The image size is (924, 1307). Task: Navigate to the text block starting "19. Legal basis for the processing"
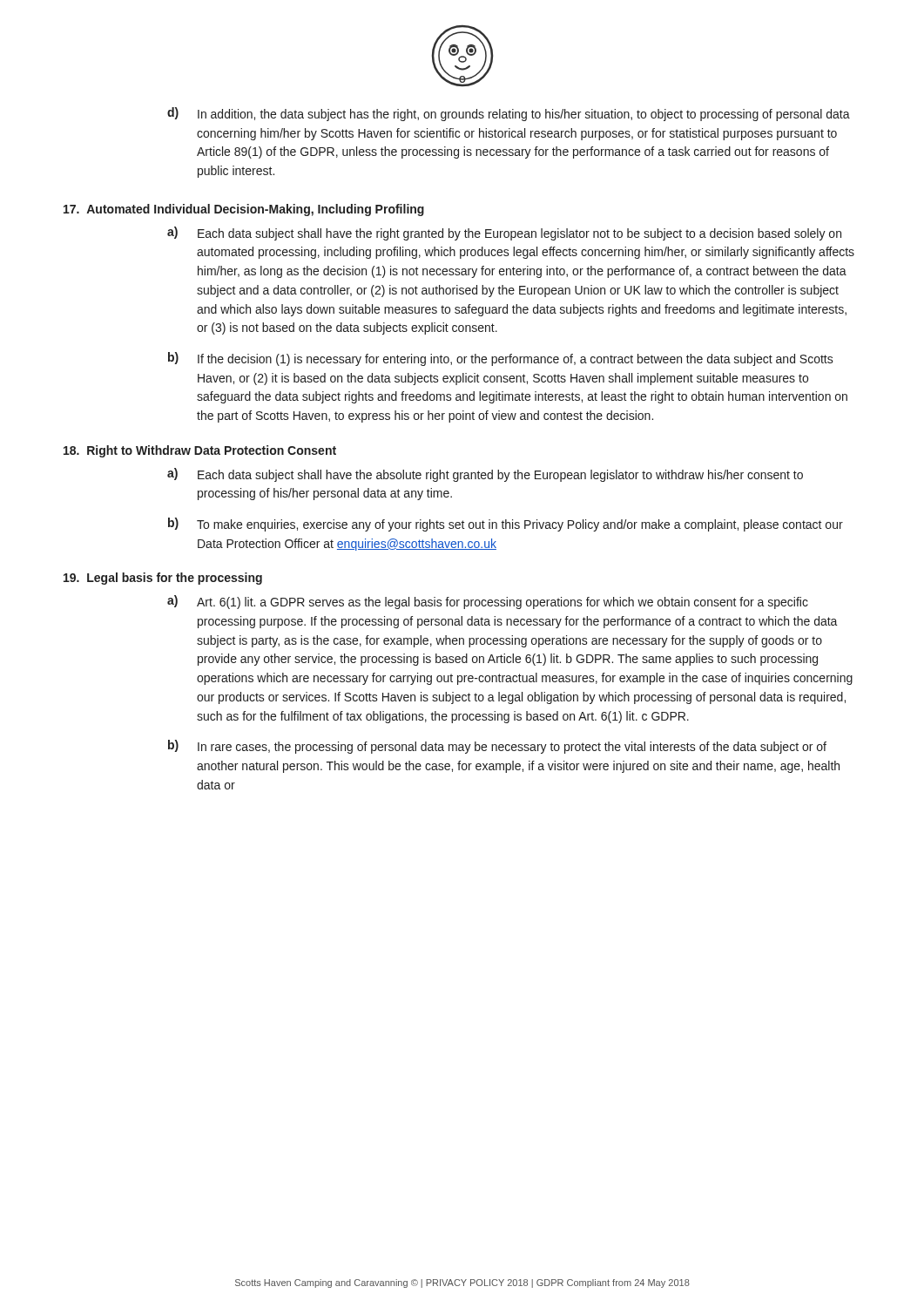(163, 578)
